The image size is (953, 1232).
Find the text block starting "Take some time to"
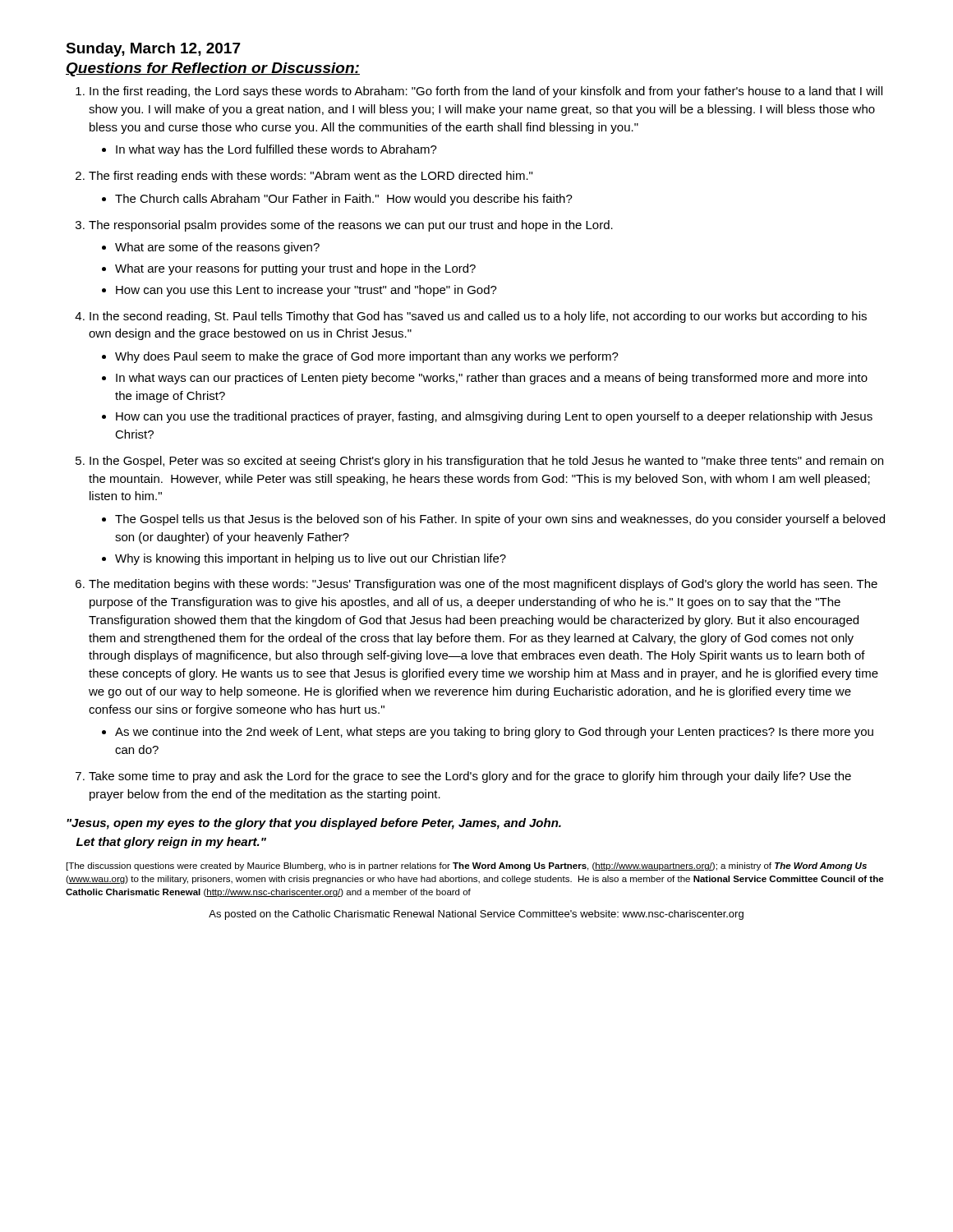pos(470,784)
